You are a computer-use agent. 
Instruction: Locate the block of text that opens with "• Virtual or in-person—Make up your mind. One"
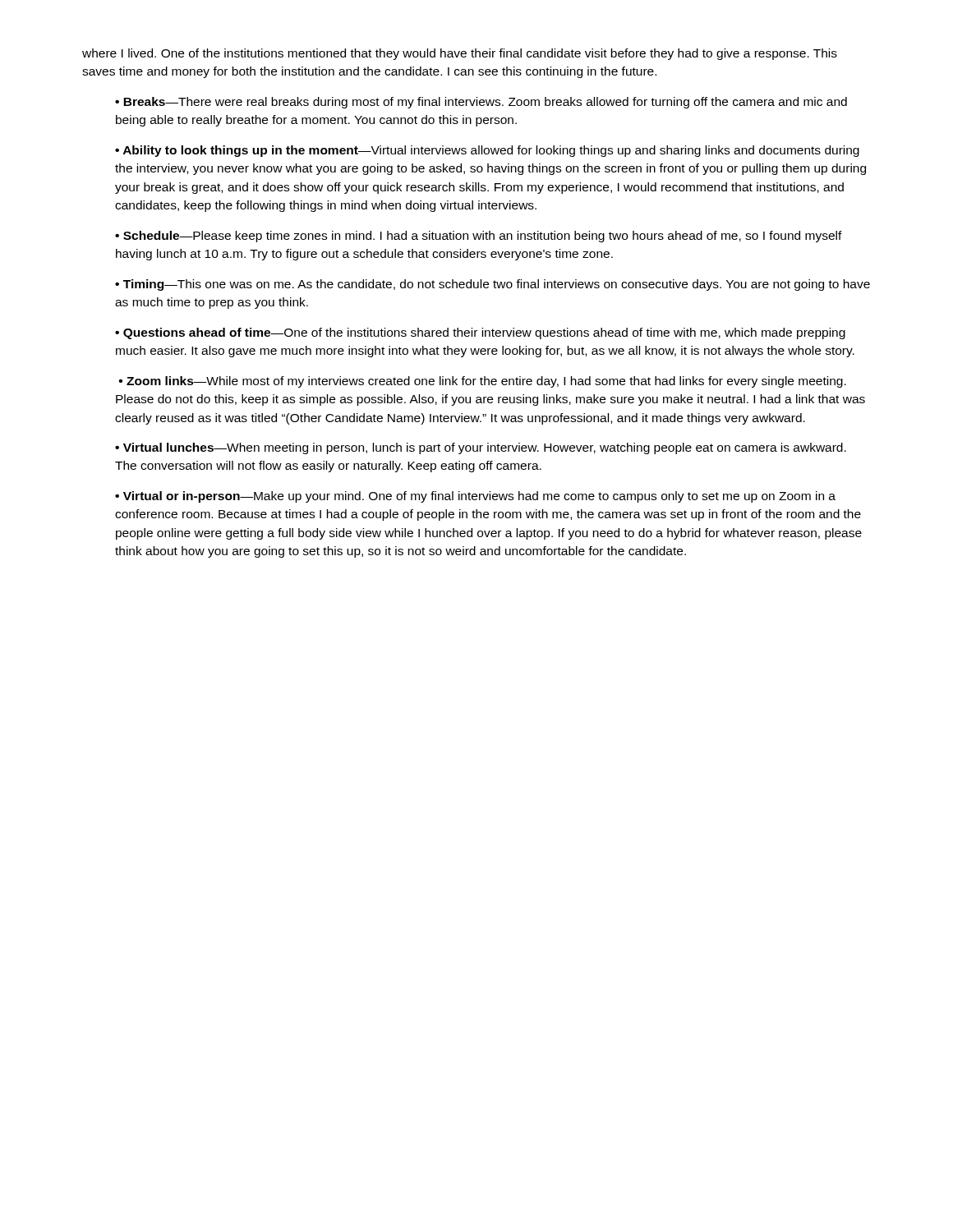488,523
